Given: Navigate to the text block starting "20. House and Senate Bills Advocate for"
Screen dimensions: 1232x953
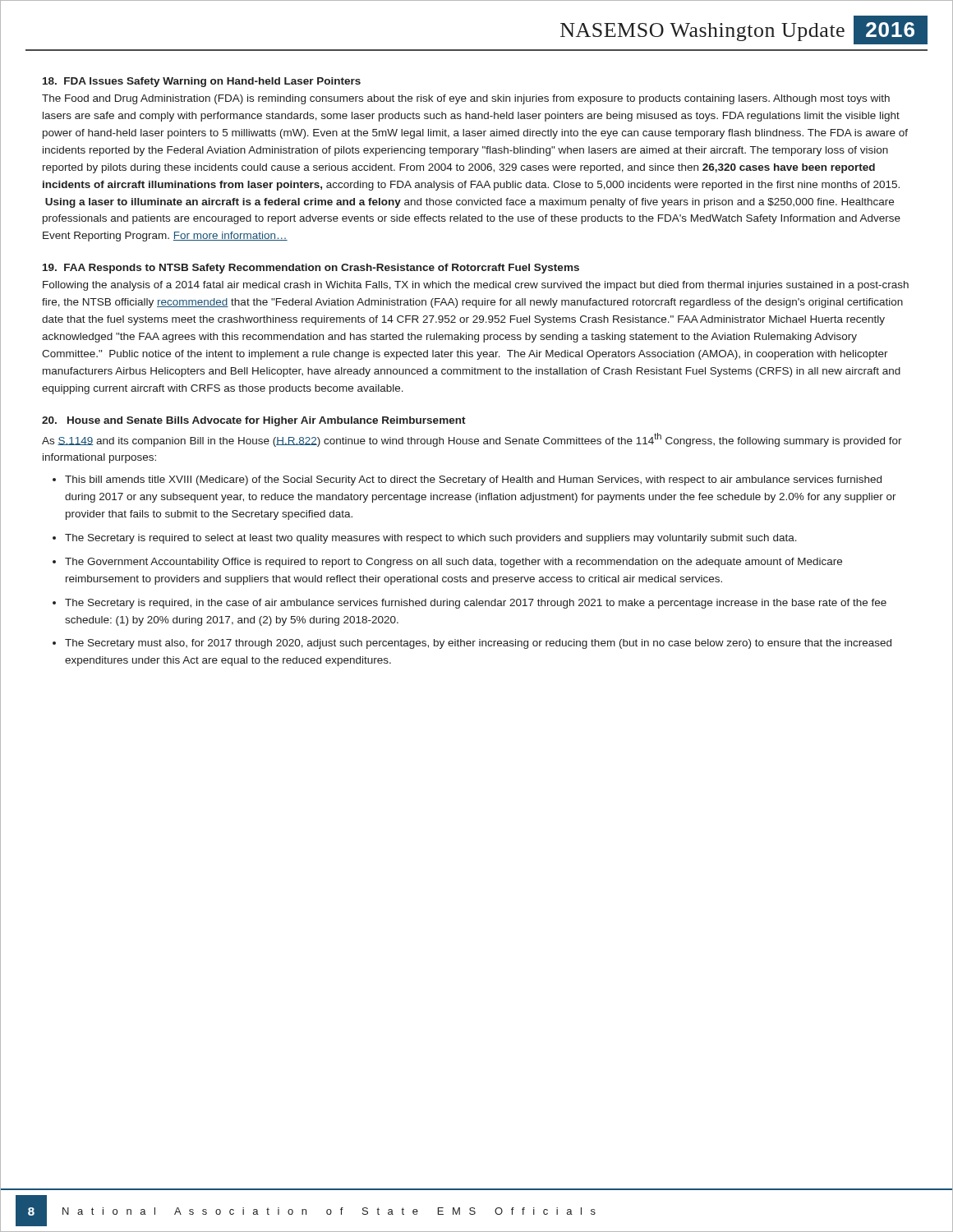Looking at the screenshot, I should 254,420.
